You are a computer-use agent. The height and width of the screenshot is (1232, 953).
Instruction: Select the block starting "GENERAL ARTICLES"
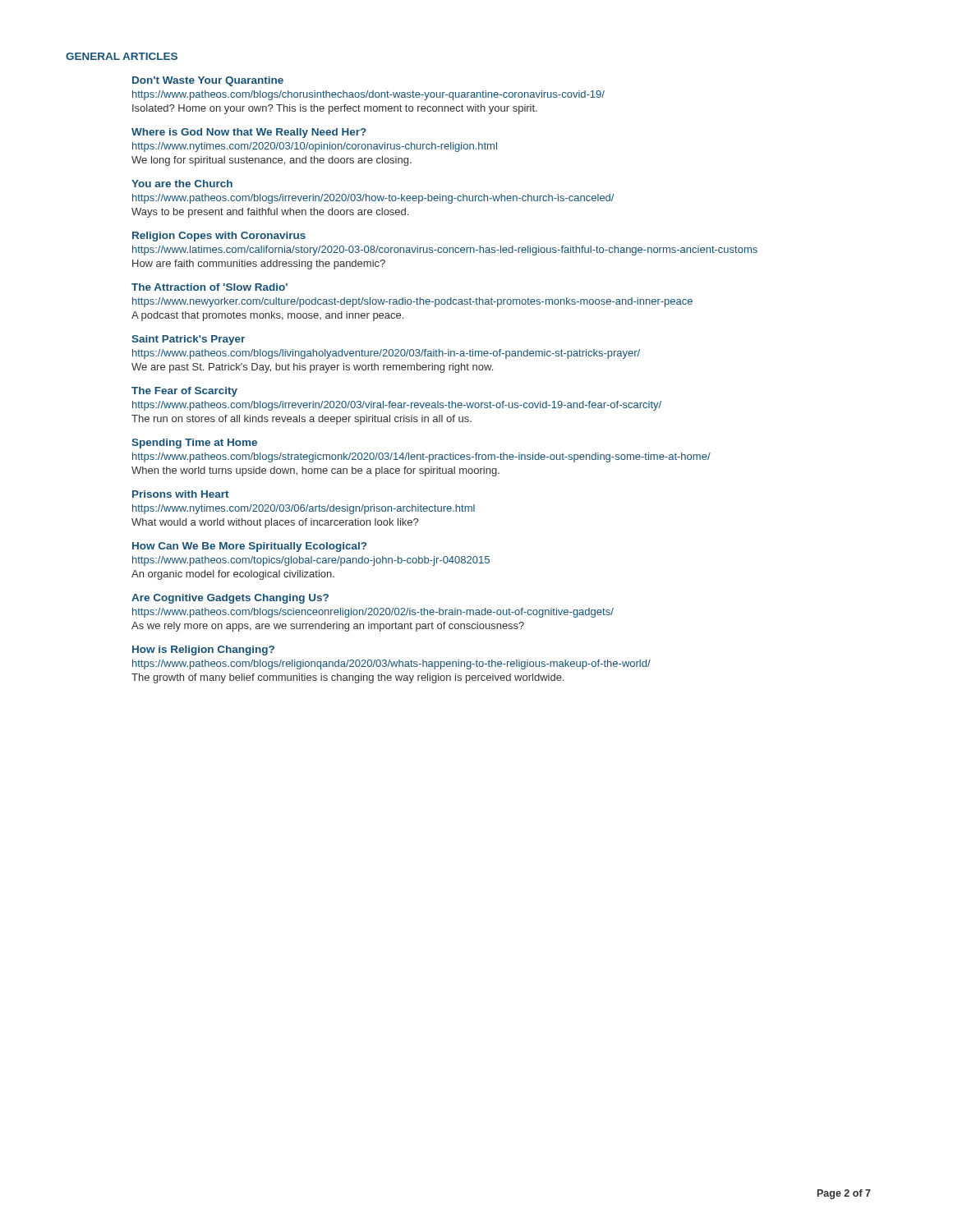[x=122, y=56]
